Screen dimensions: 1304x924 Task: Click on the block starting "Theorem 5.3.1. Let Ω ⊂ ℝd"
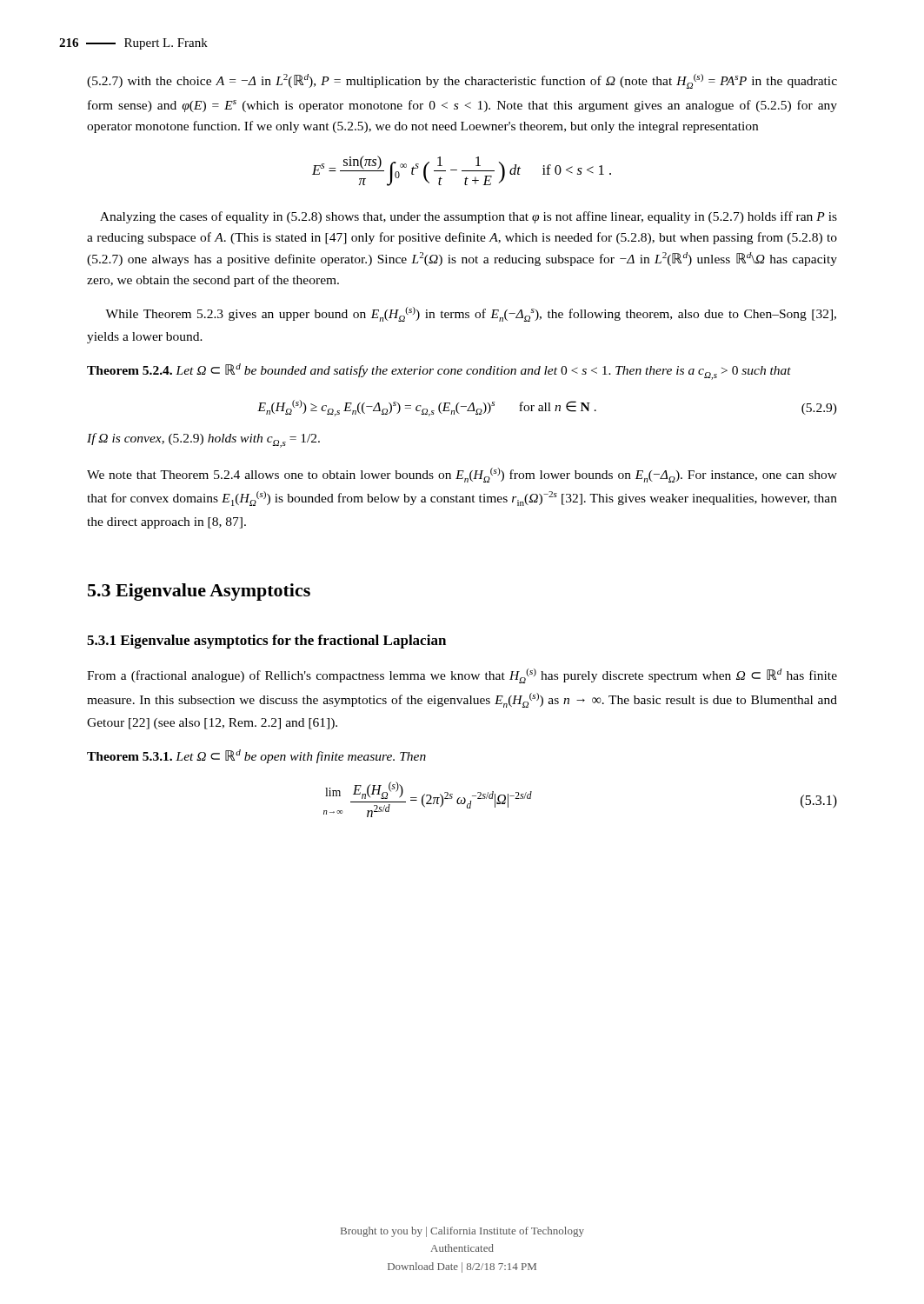click(257, 755)
